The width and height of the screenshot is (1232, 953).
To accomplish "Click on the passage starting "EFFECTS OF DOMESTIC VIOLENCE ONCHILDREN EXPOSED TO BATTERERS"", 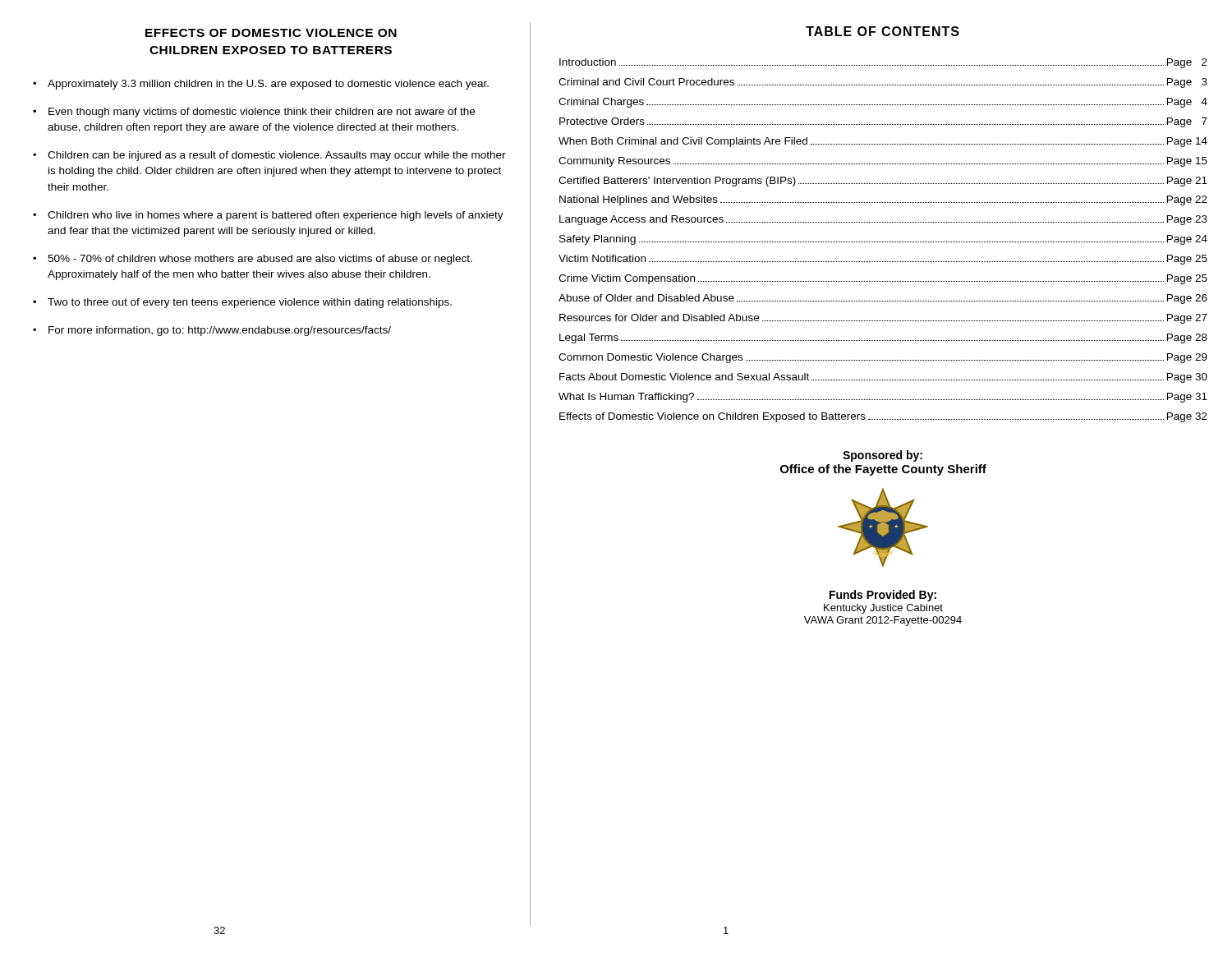I will (x=271, y=41).
